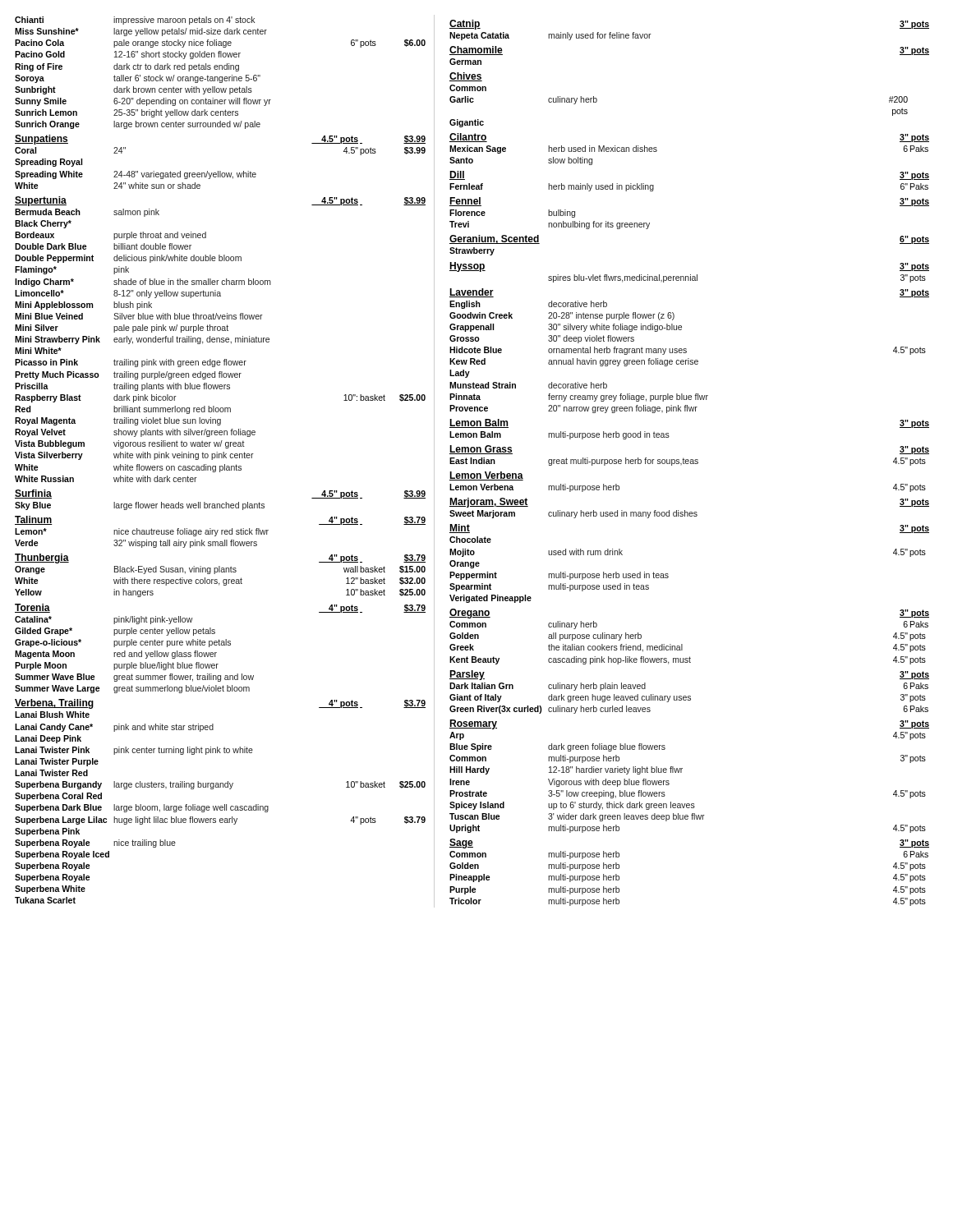Point to the block starting "Surfinia 4.5" pots $3.99"
Image resolution: width=953 pixels, height=1232 pixels.
click(220, 493)
